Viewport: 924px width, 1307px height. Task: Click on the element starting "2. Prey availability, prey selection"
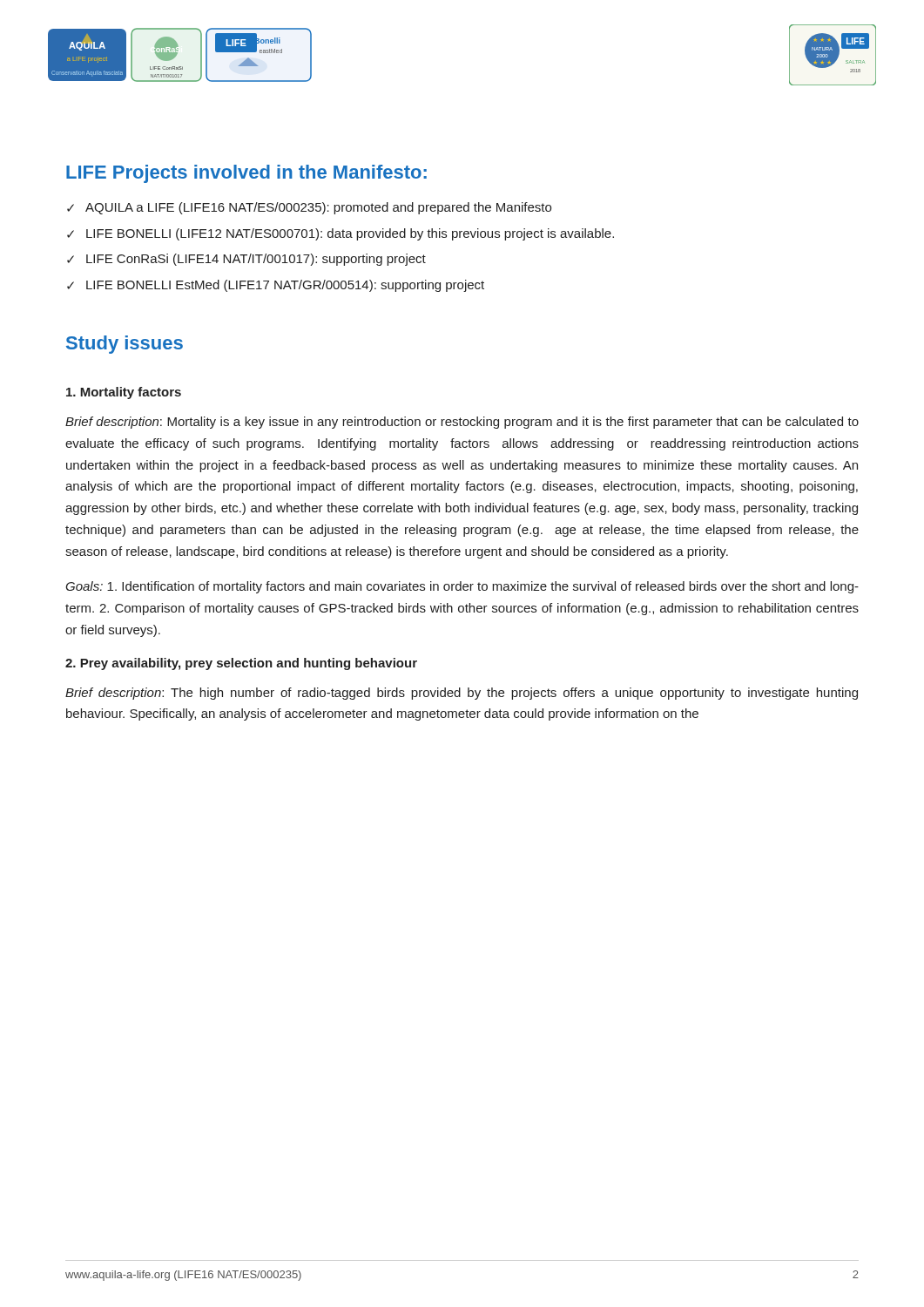point(241,662)
